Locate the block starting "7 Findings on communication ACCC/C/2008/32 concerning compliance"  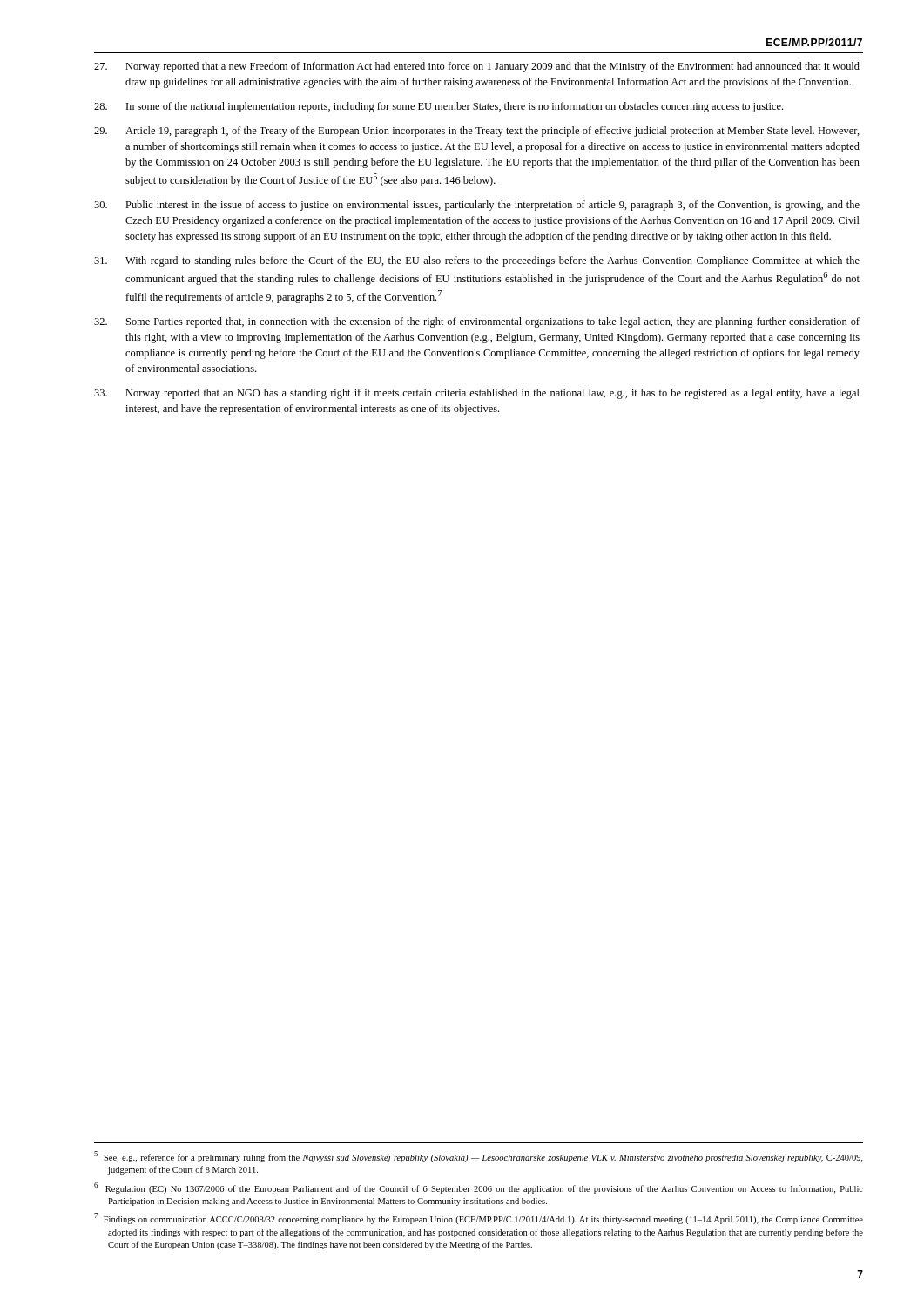[x=479, y=1231]
